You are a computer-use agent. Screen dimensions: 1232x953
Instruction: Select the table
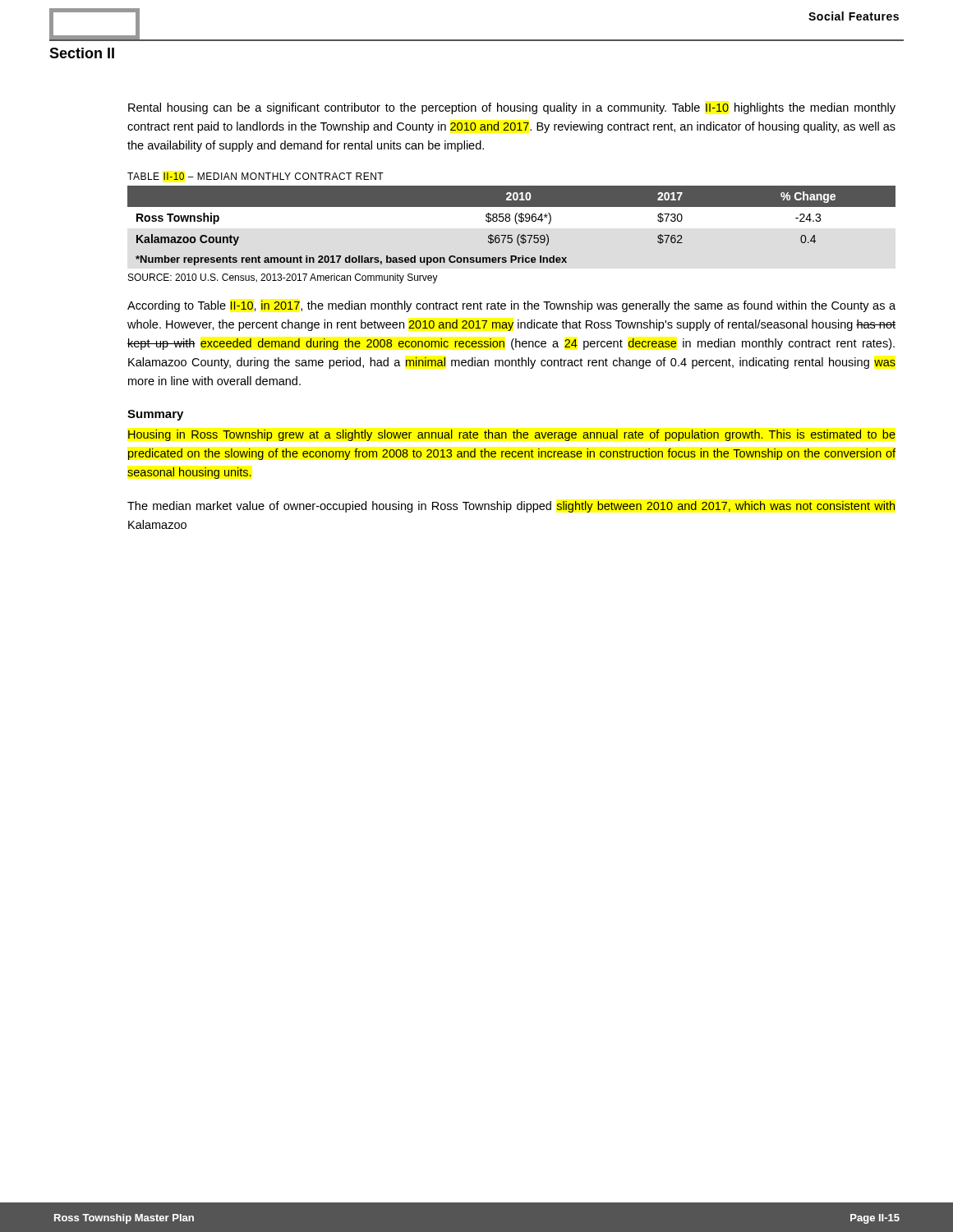tap(511, 227)
